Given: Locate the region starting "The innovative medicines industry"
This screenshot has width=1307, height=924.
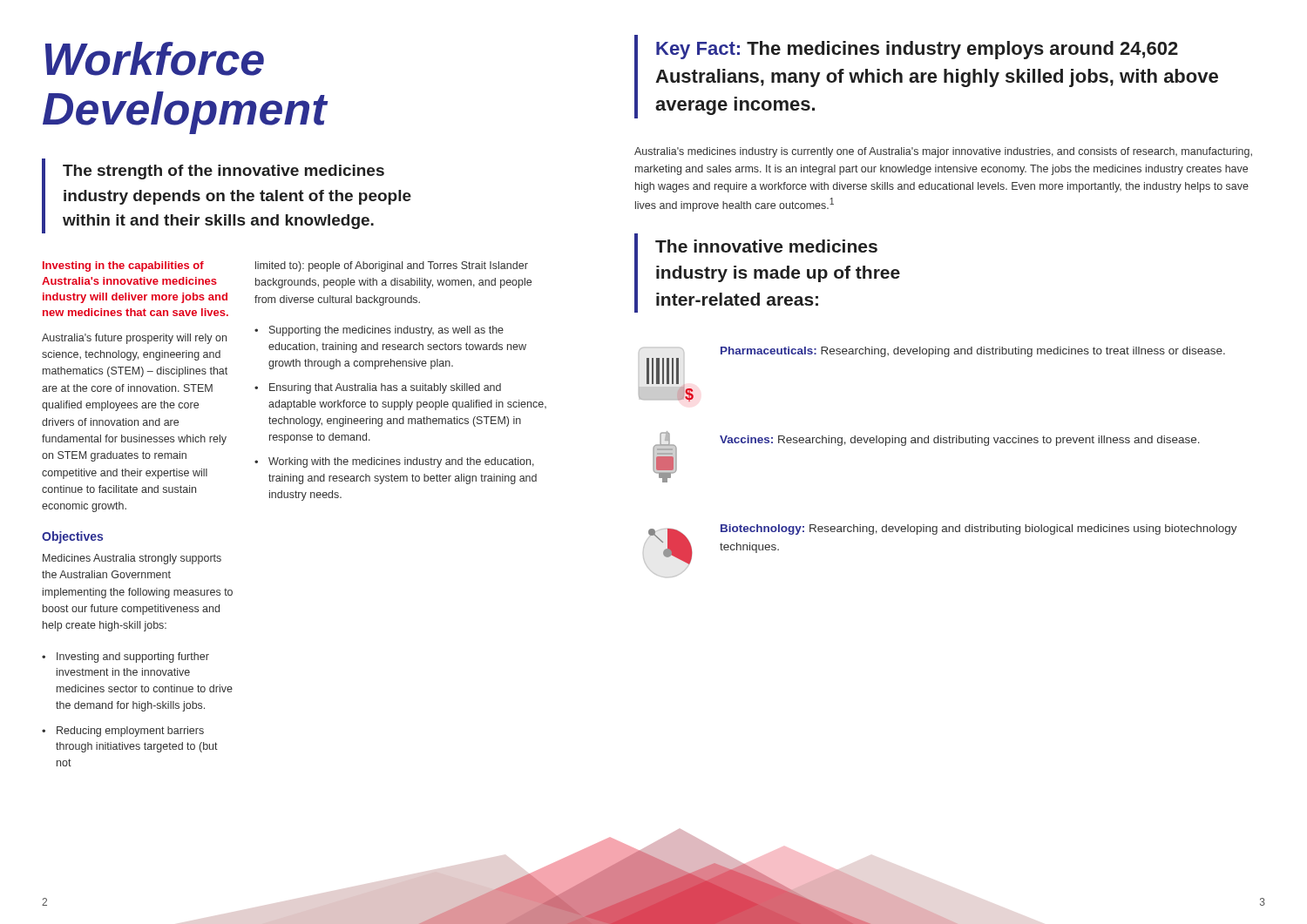Looking at the screenshot, I should pyautogui.click(x=766, y=246).
